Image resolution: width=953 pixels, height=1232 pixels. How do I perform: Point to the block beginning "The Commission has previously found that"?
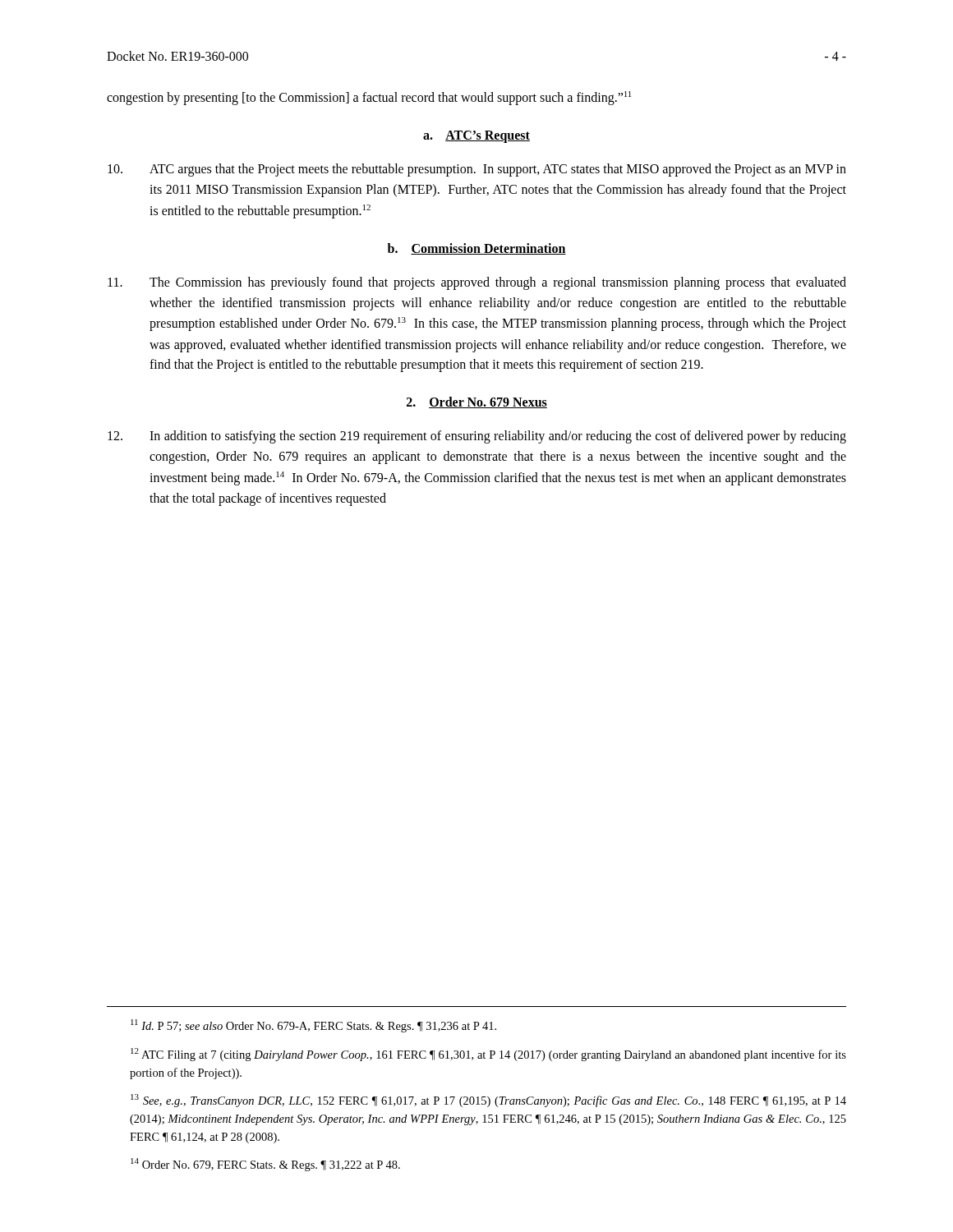476,324
